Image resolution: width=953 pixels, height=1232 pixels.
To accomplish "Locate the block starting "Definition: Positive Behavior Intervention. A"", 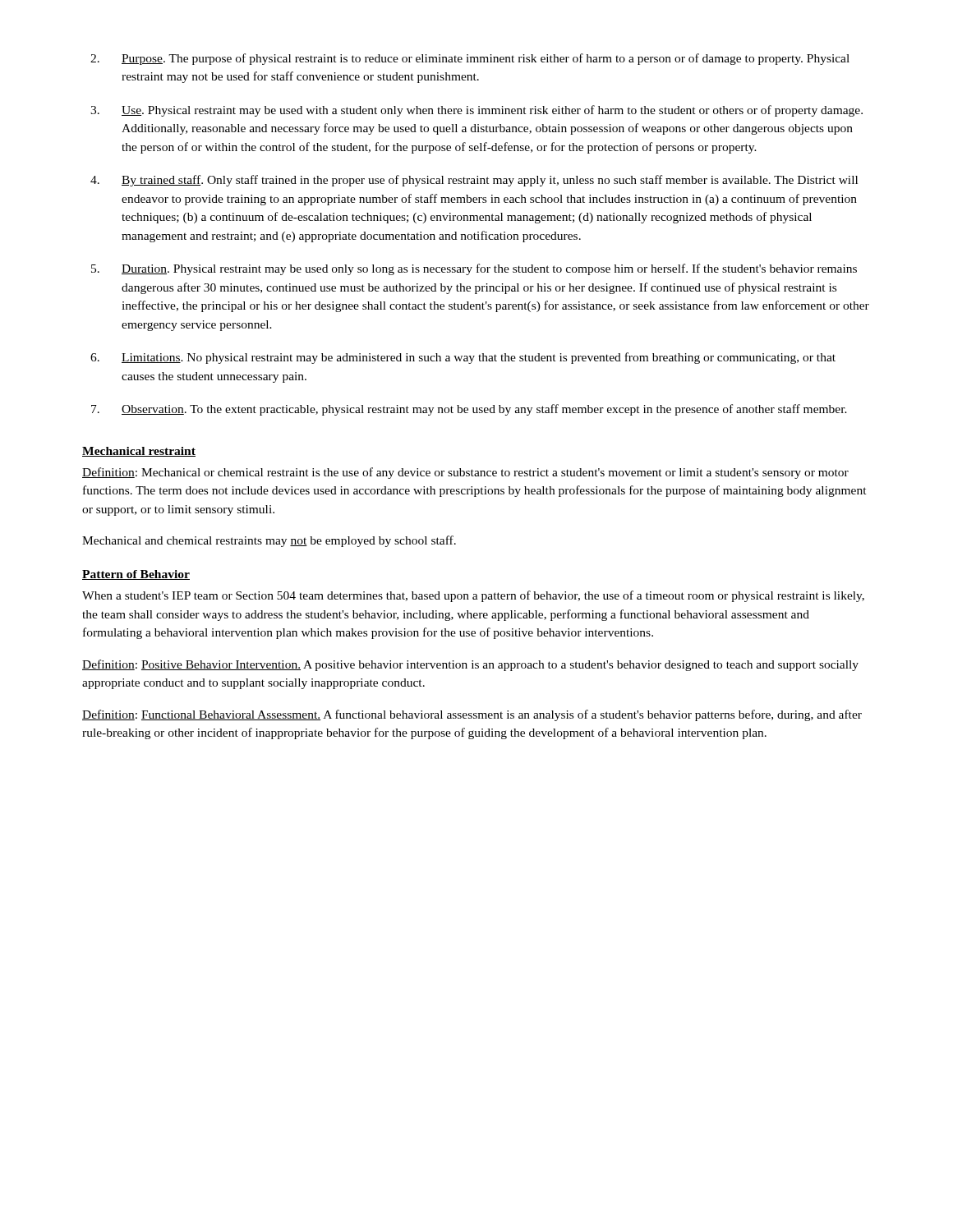I will (470, 673).
